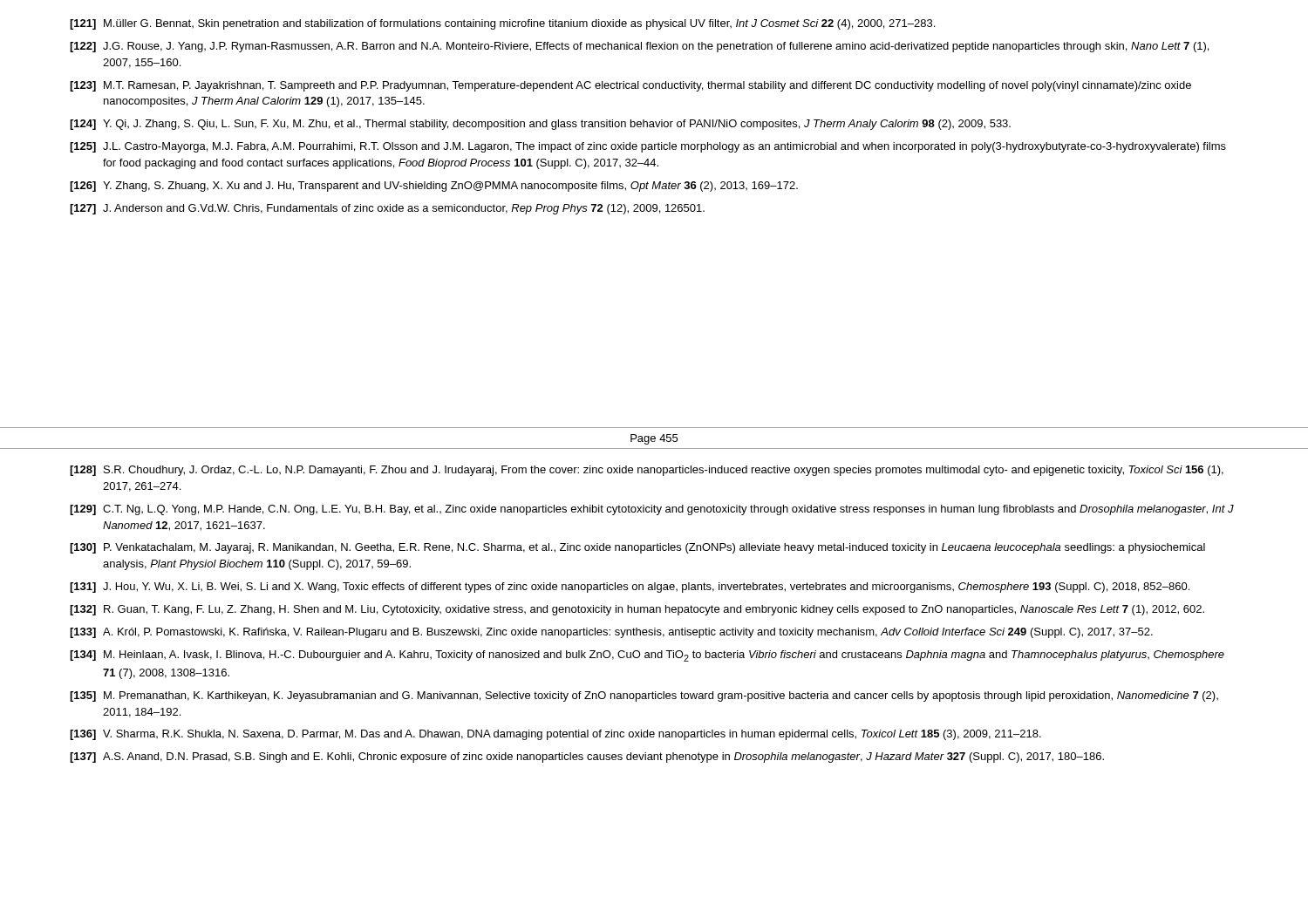
Task: Locate the block starting "[130] P. Venkatachalam, M. Jayaraj, R."
Action: [654, 556]
